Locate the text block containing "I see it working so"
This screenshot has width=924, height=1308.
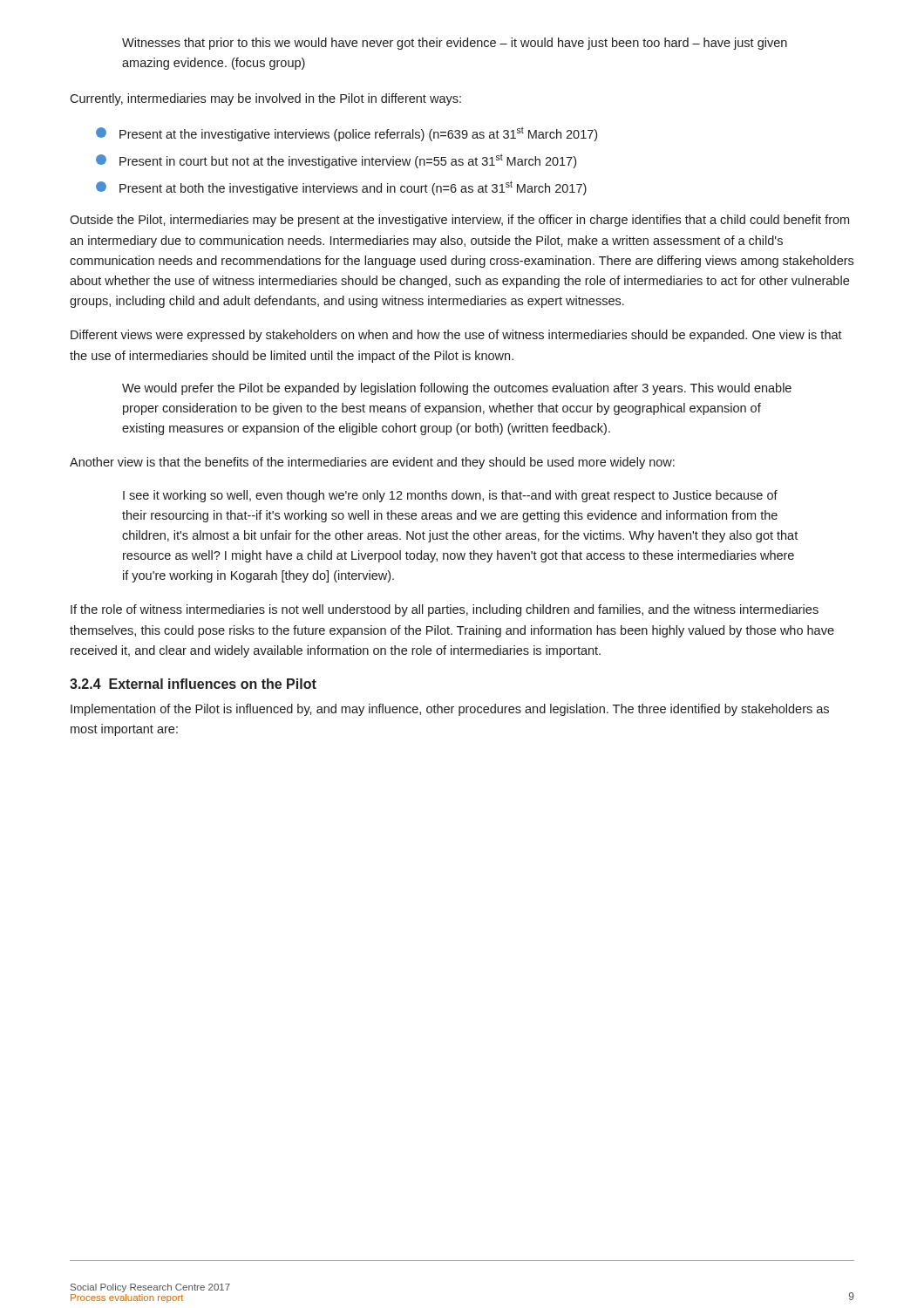462,536
